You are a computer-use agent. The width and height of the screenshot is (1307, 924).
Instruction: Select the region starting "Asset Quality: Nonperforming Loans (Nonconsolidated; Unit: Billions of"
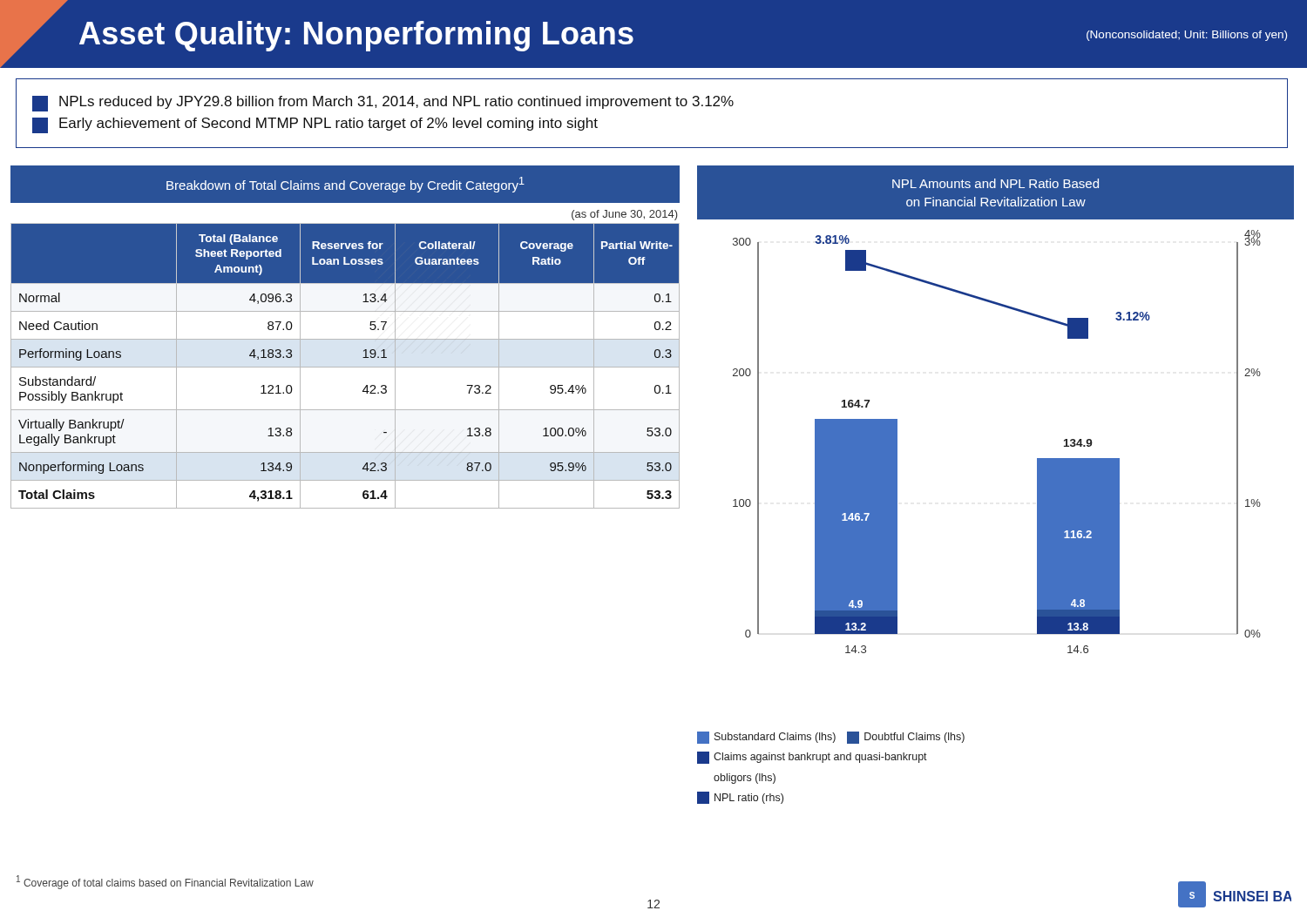[x=644, y=34]
